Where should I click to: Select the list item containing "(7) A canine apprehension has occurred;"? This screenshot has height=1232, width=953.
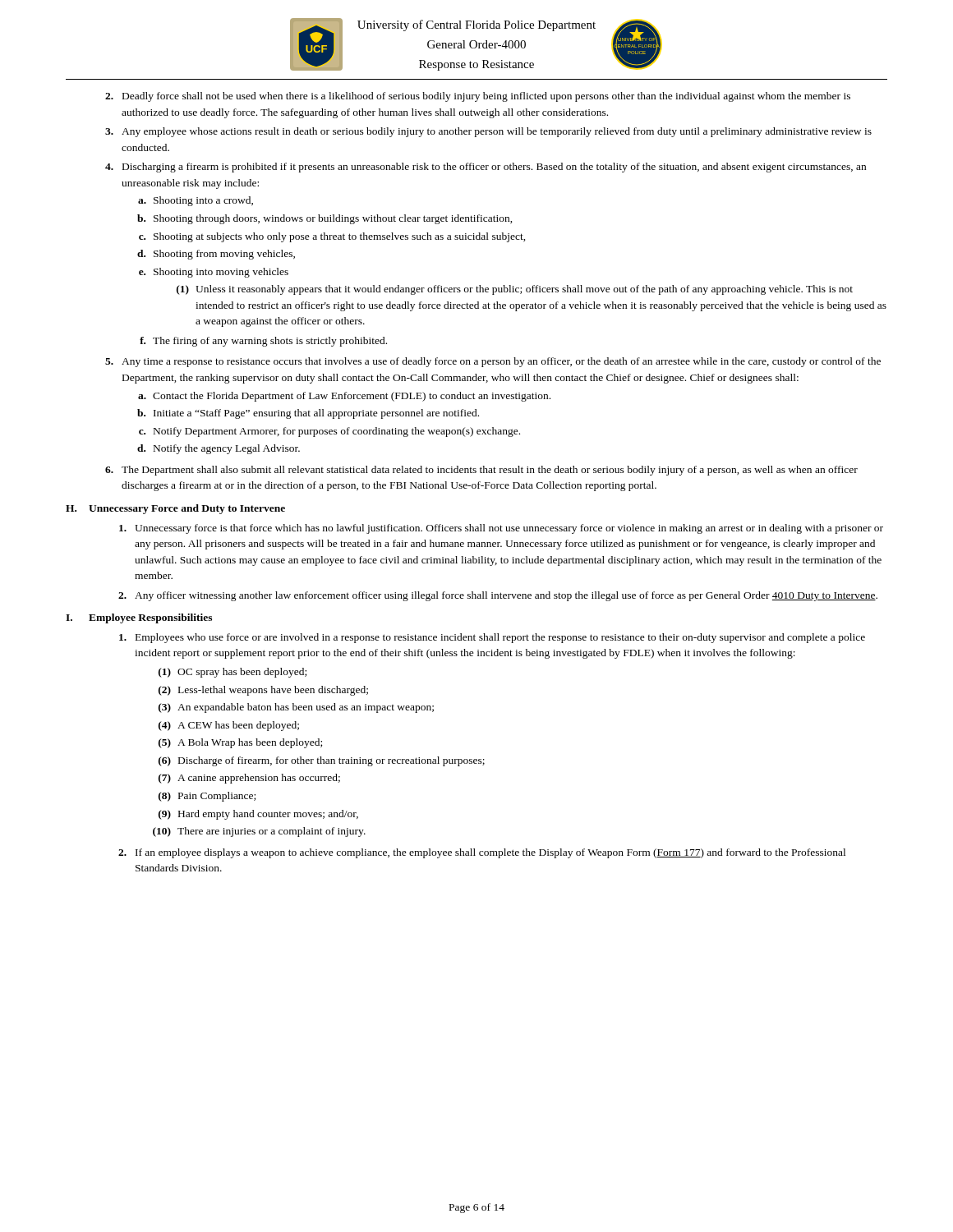[x=249, y=779]
